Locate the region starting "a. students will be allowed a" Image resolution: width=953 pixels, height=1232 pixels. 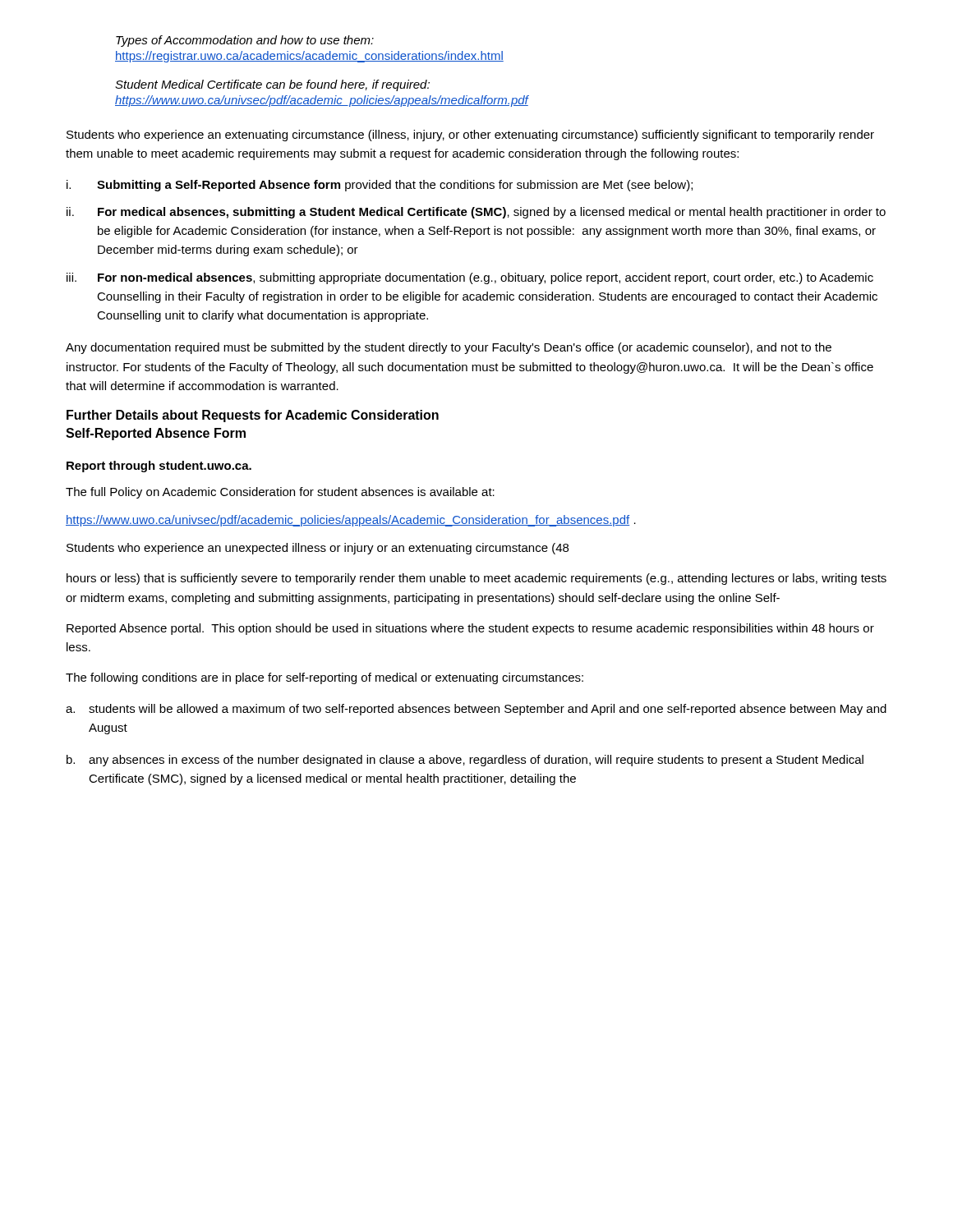coord(476,718)
